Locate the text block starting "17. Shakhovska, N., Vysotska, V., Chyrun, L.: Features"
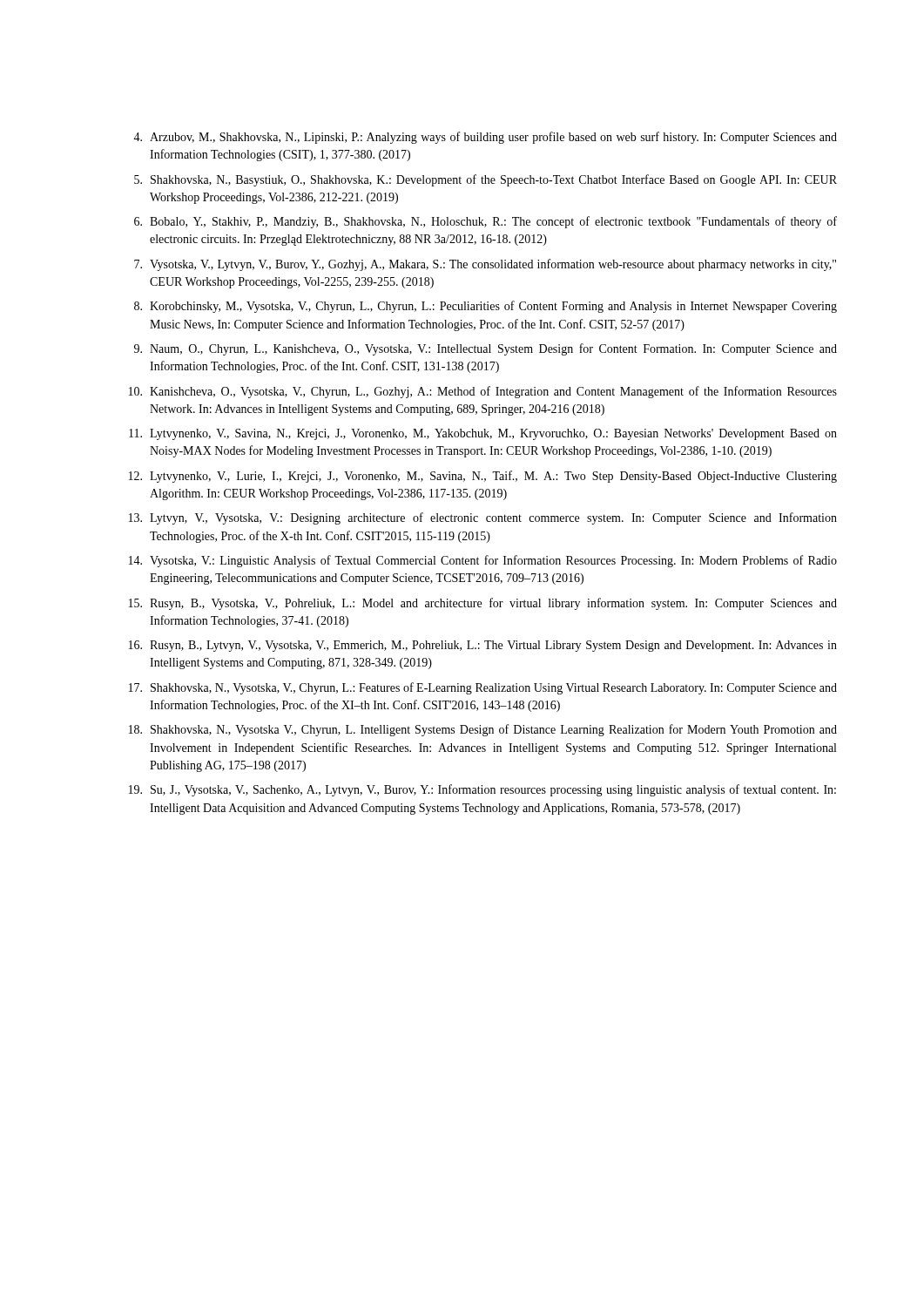Image resolution: width=924 pixels, height=1307 pixels. point(475,697)
